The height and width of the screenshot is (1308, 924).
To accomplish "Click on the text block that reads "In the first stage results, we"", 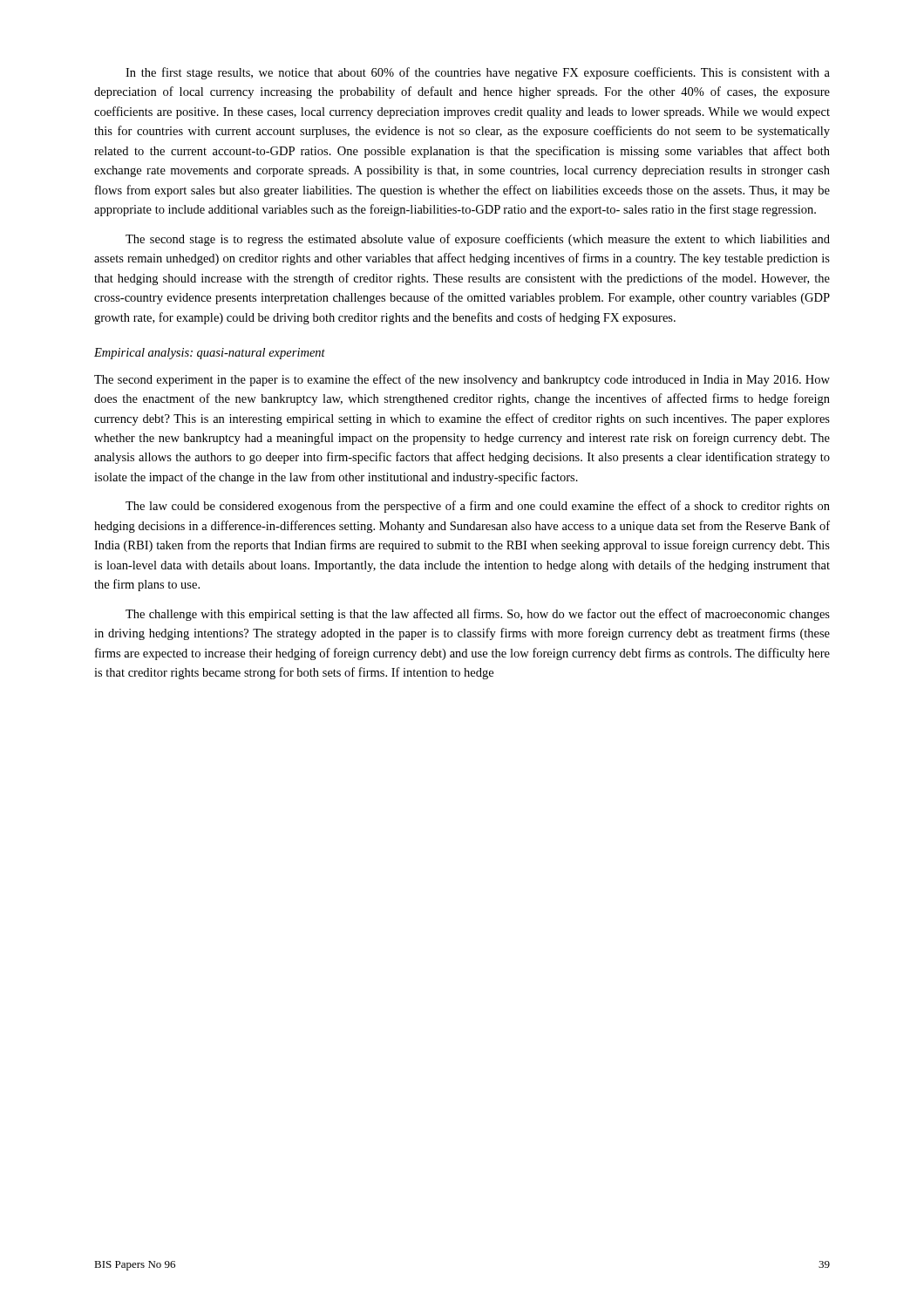I will [462, 141].
